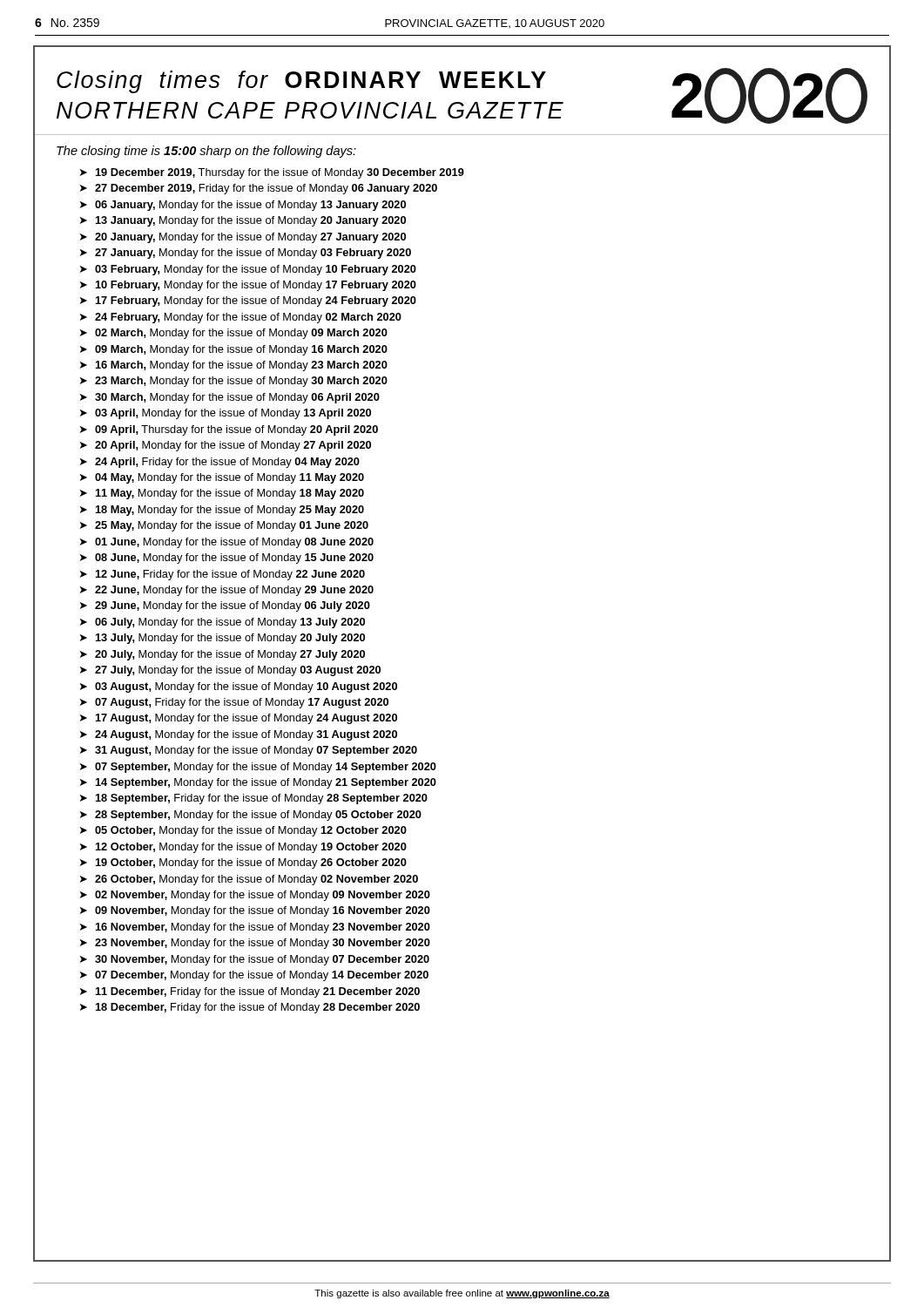The height and width of the screenshot is (1307, 924).
Task: Point to the block beginning "➤13 January, Monday for"
Action: [x=242, y=221]
